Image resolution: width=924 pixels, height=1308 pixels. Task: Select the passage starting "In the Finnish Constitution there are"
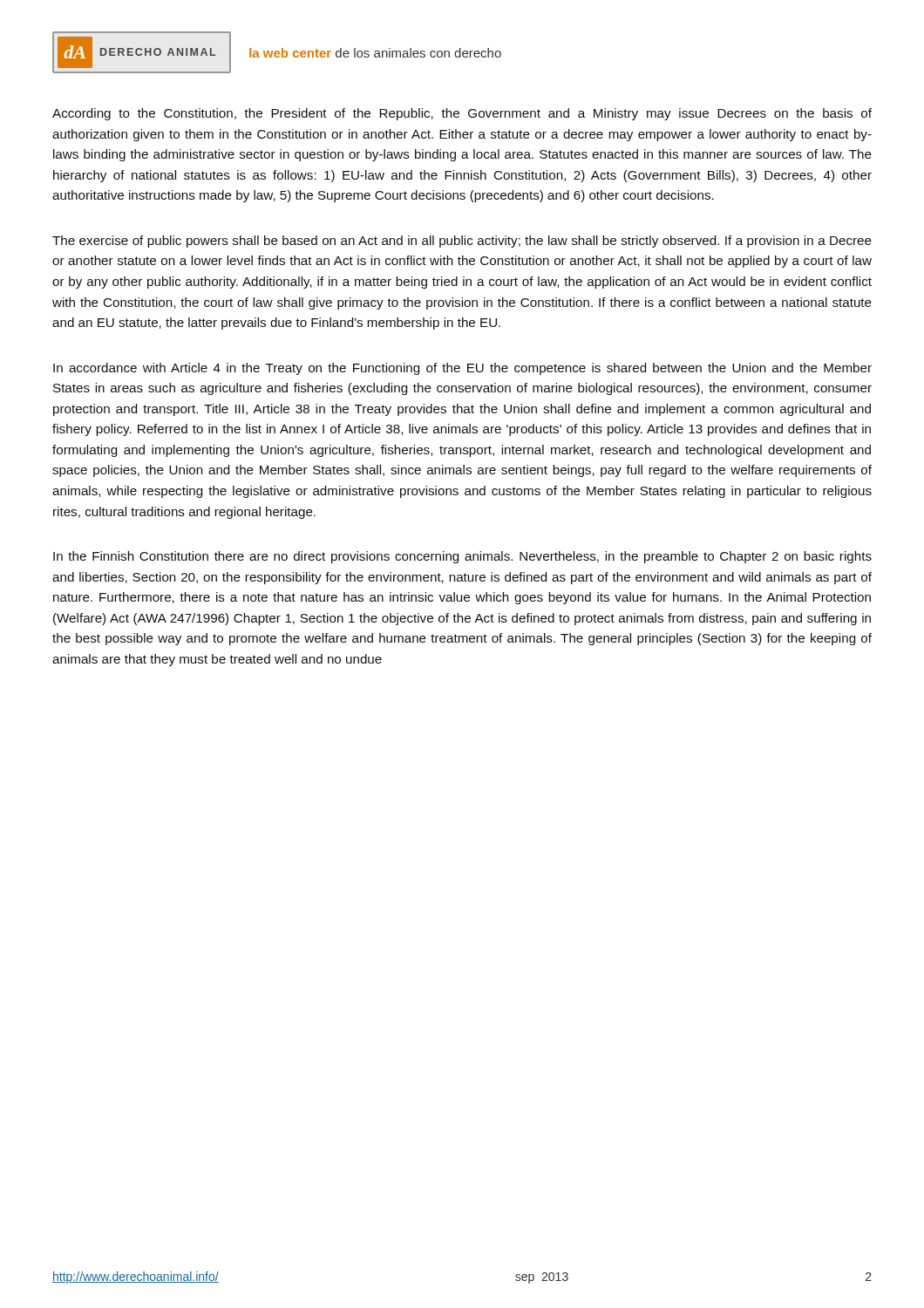[462, 607]
